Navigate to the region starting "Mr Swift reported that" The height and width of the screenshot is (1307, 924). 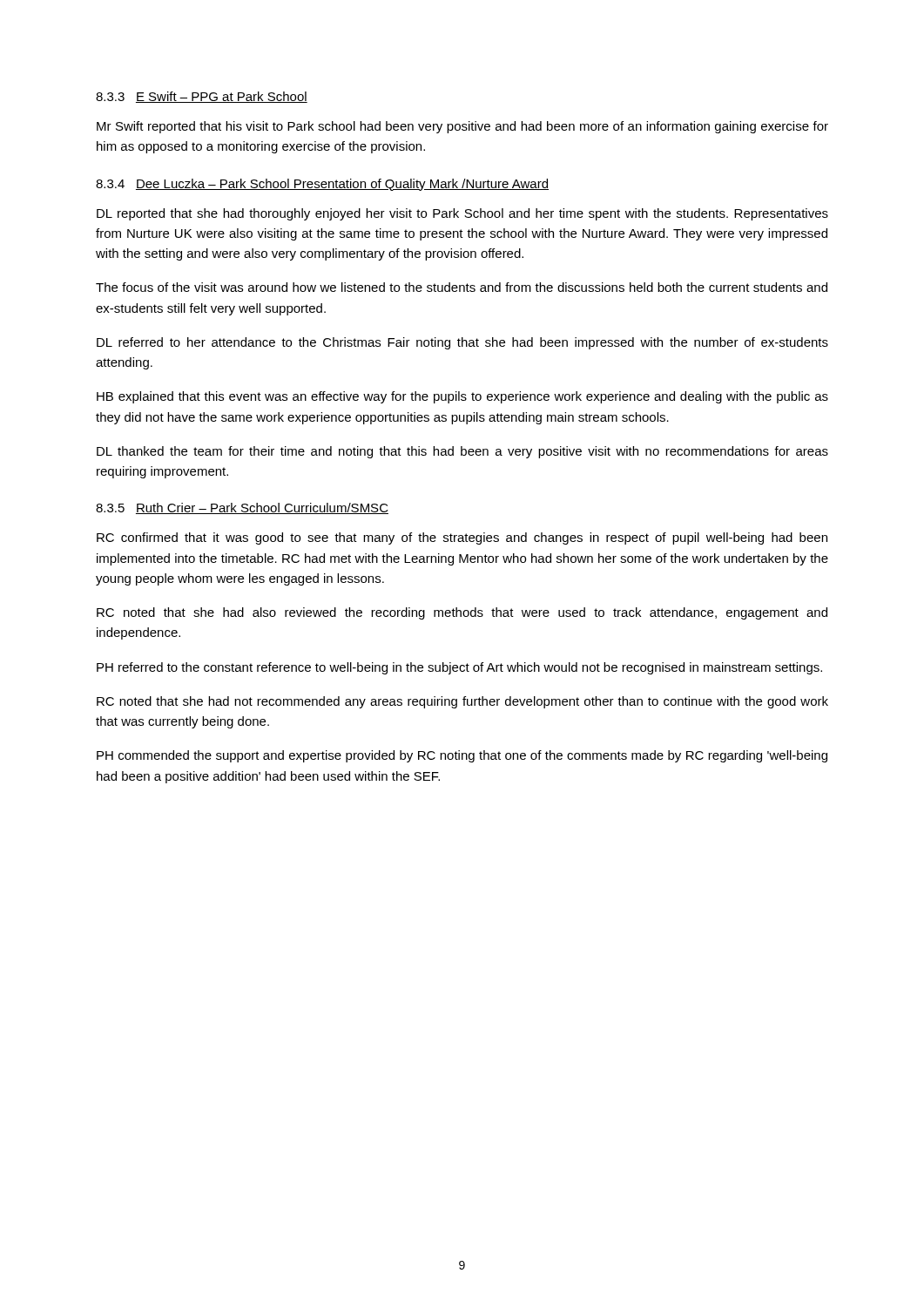click(462, 136)
